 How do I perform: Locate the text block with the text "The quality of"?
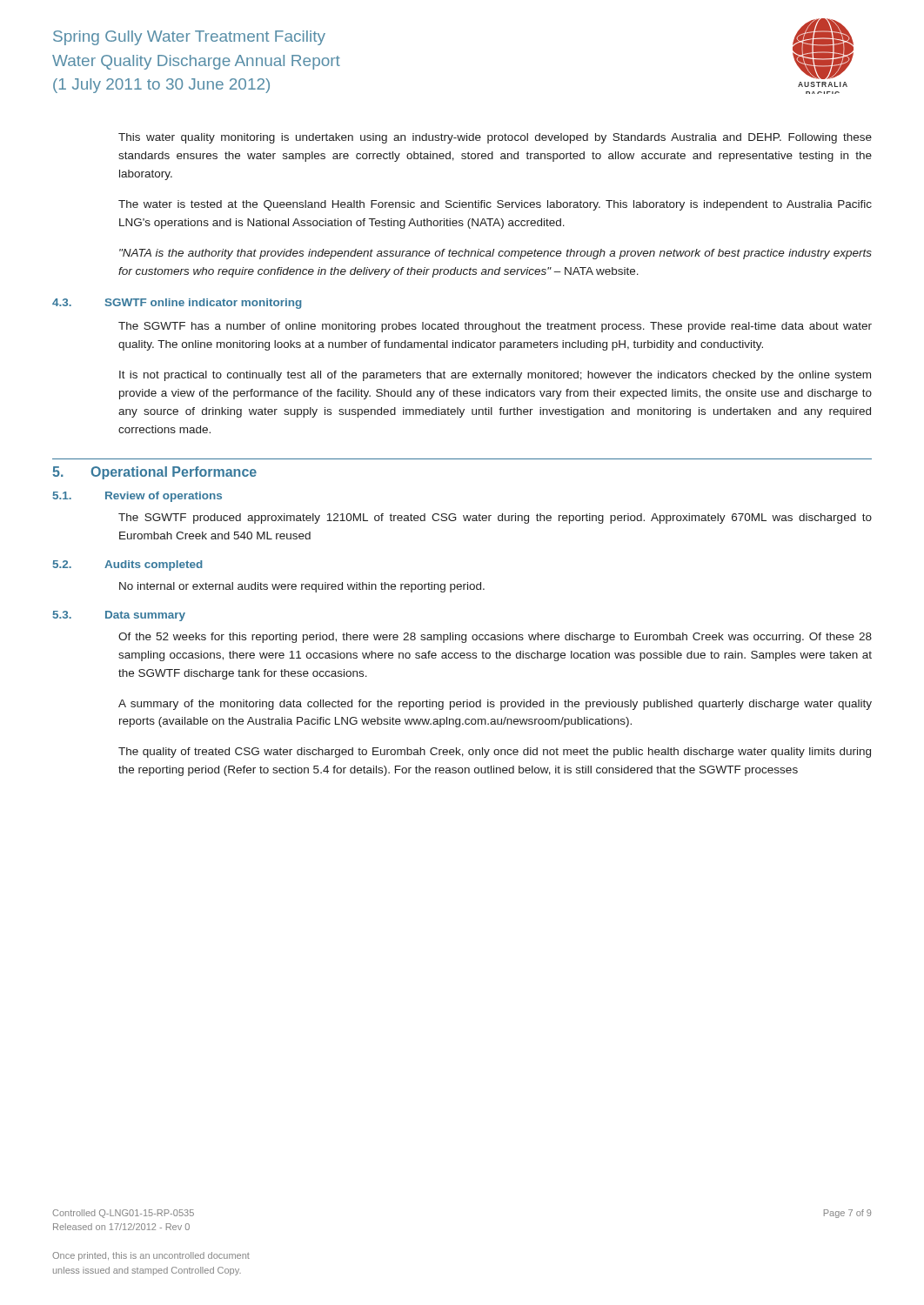(495, 761)
